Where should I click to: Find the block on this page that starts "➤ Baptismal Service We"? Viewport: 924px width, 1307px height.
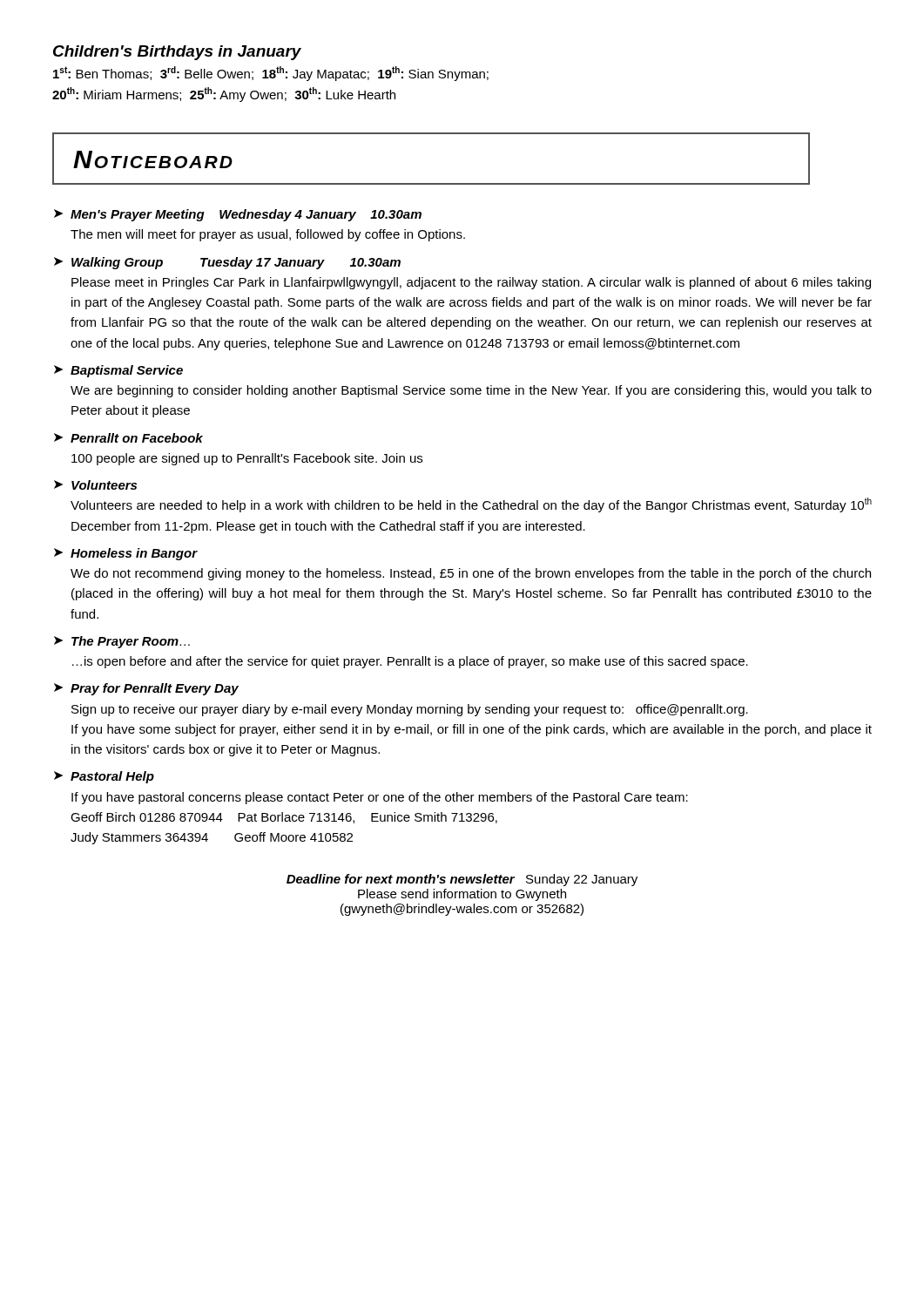pos(462,390)
